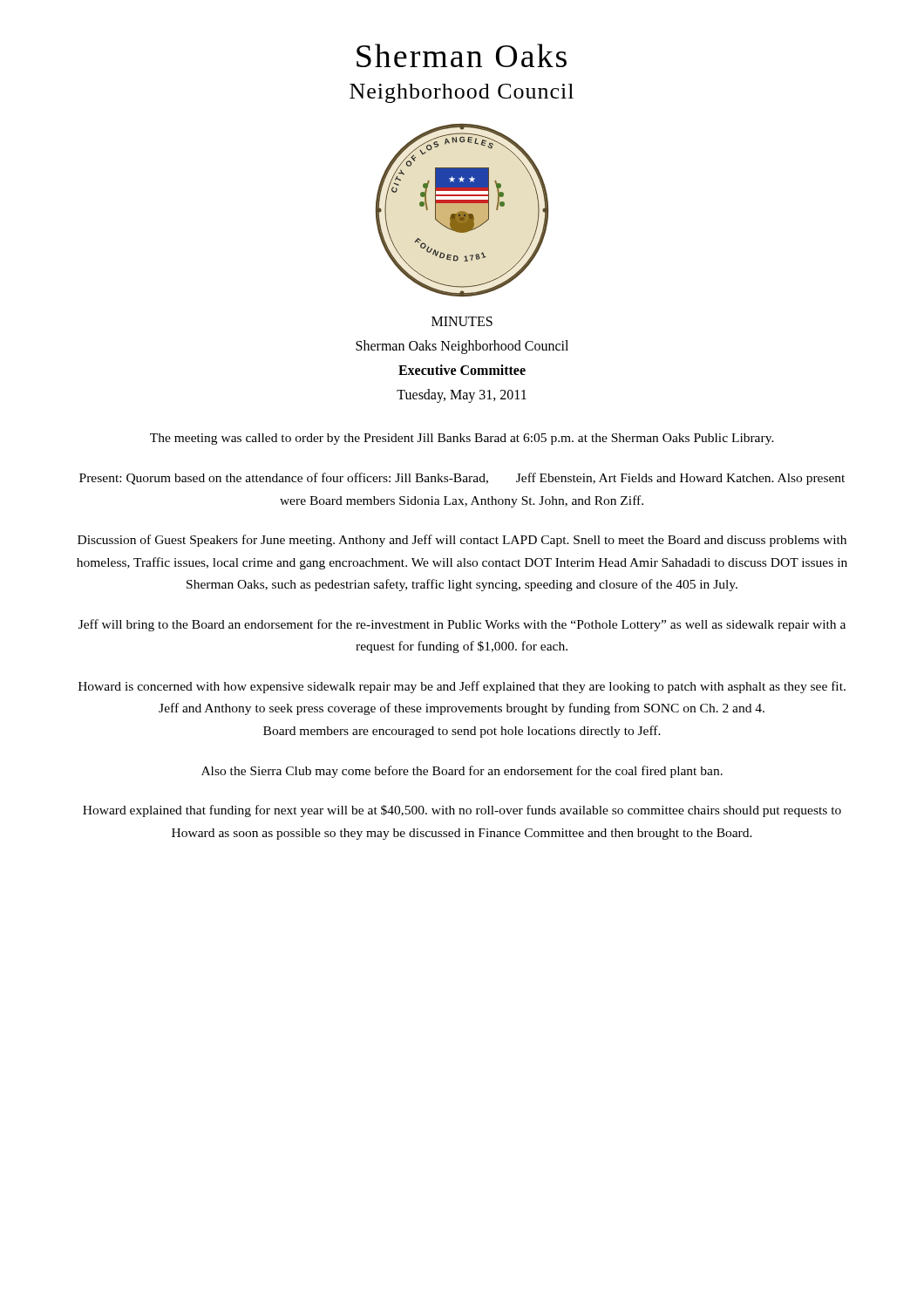Point to the region starting "The meeting was called to order by the"

click(x=462, y=438)
